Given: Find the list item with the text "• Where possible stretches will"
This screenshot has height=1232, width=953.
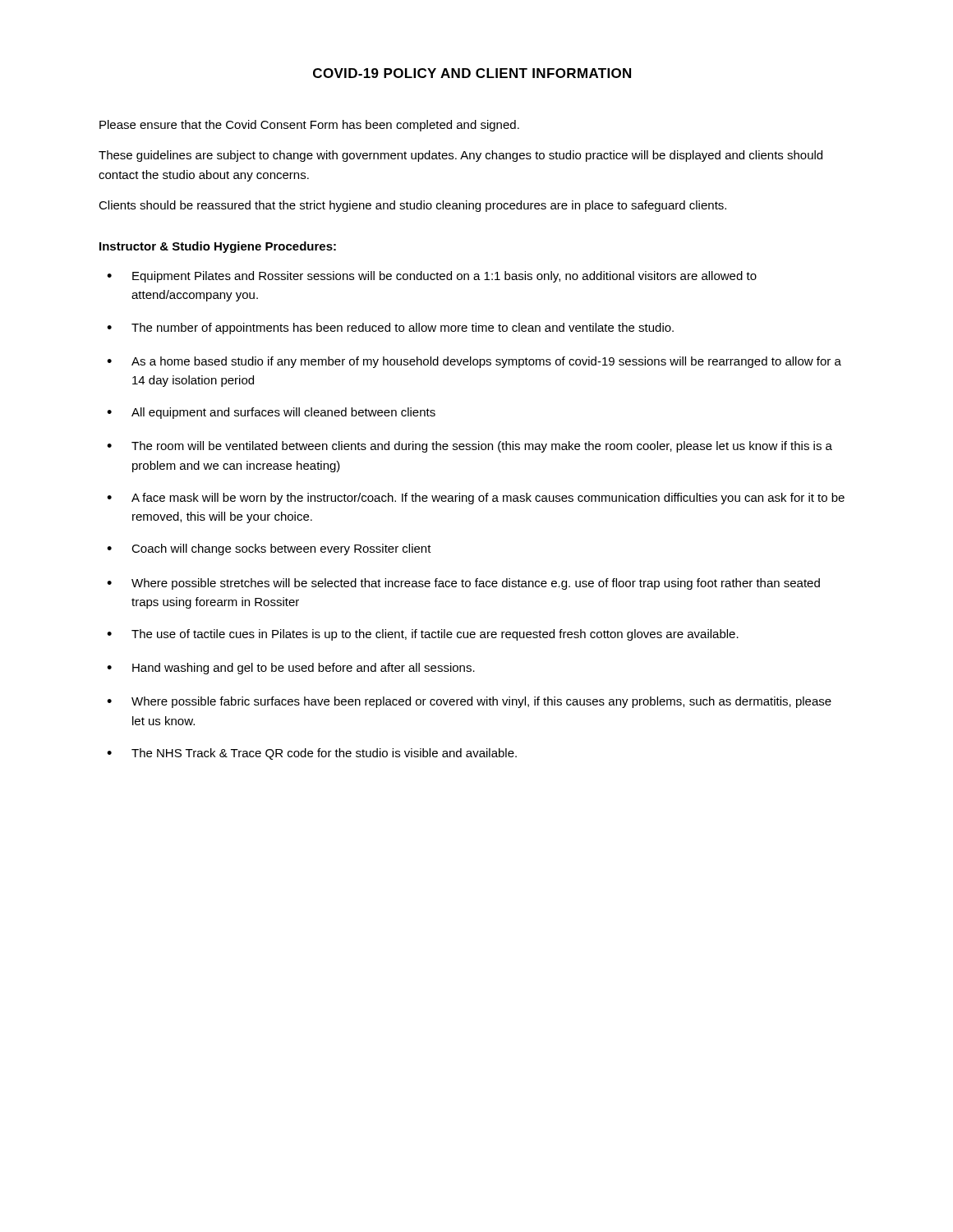Looking at the screenshot, I should 476,592.
